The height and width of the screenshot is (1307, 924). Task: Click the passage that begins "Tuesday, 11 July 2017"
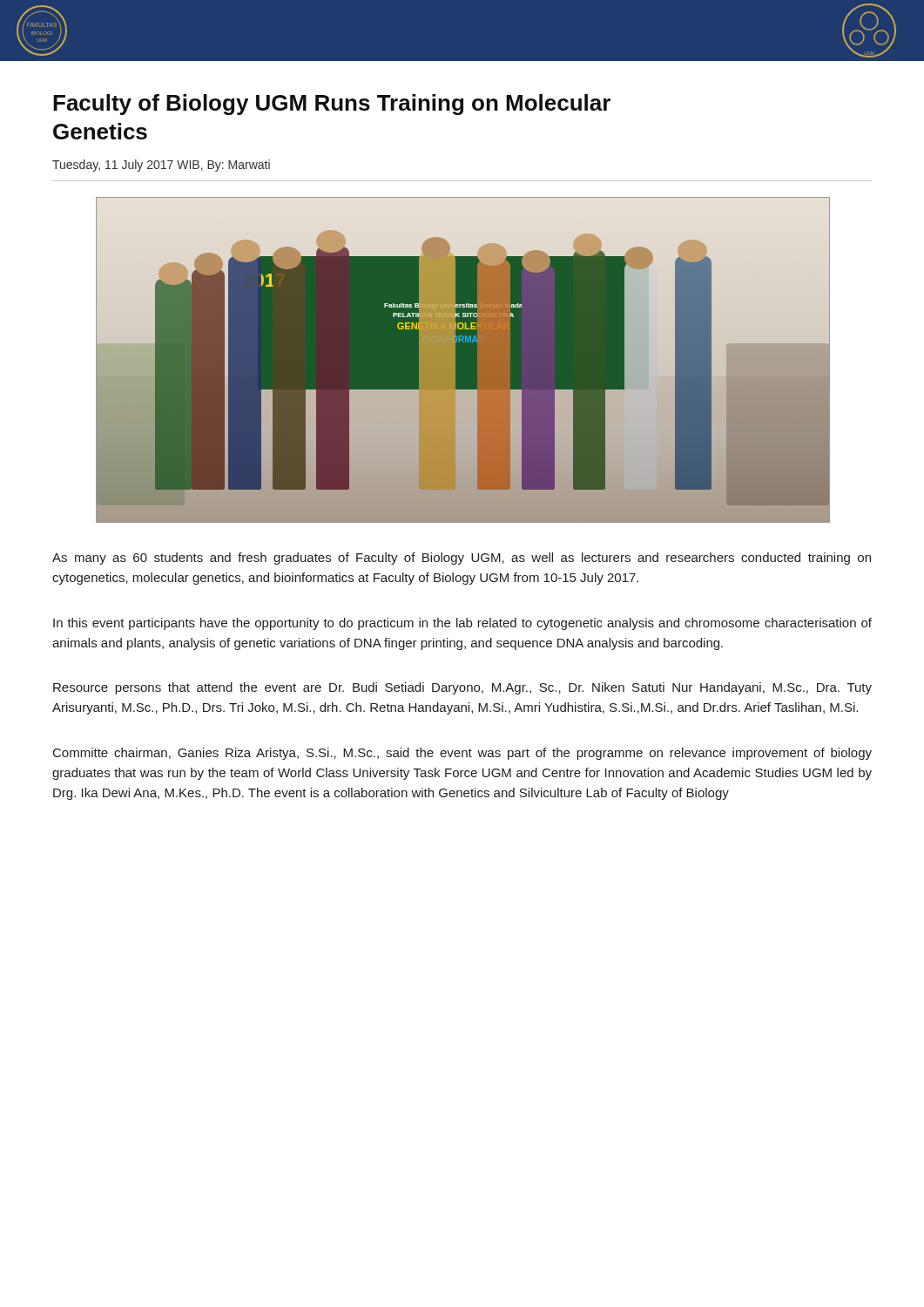point(161,165)
